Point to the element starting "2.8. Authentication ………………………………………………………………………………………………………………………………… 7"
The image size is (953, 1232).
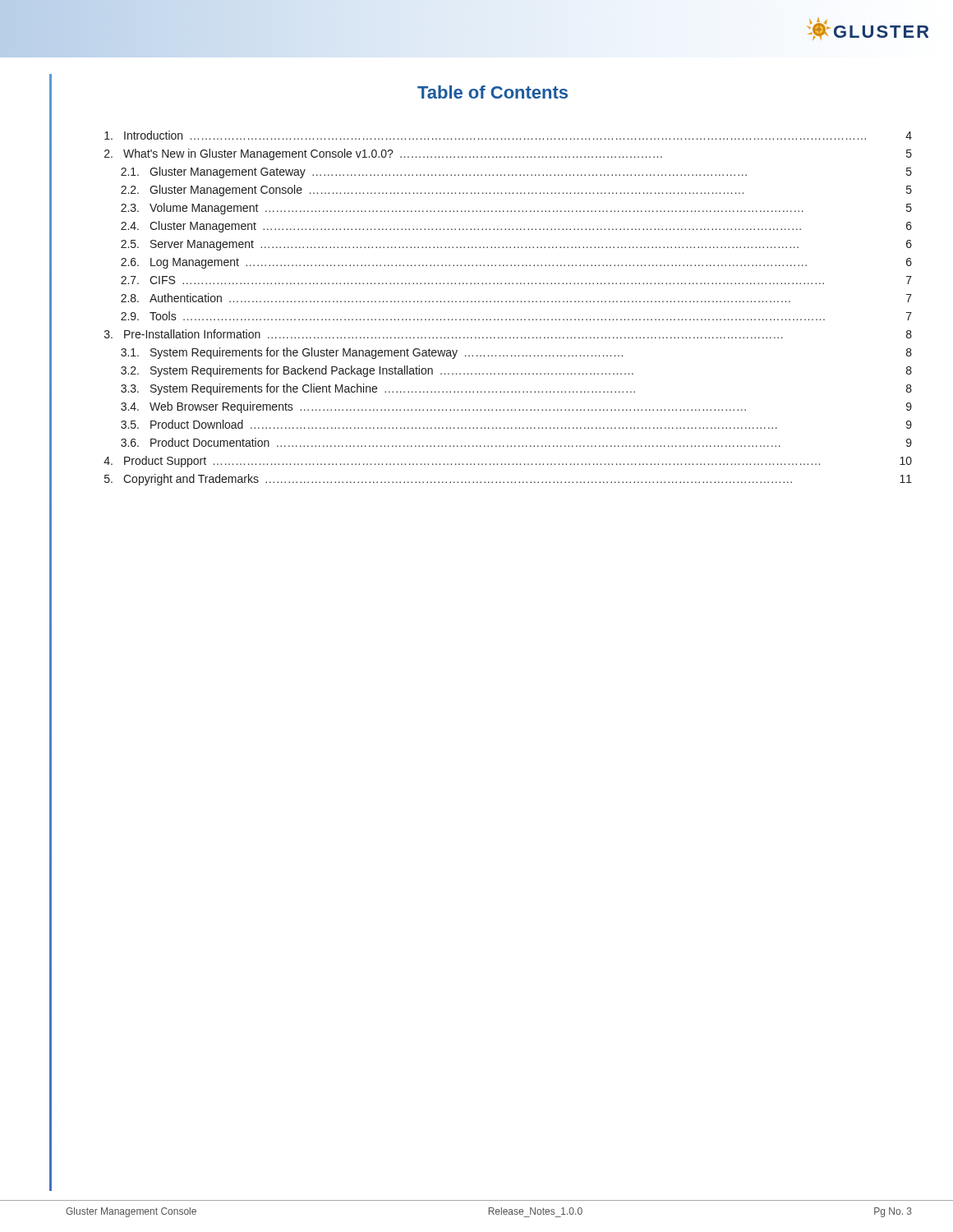point(497,298)
